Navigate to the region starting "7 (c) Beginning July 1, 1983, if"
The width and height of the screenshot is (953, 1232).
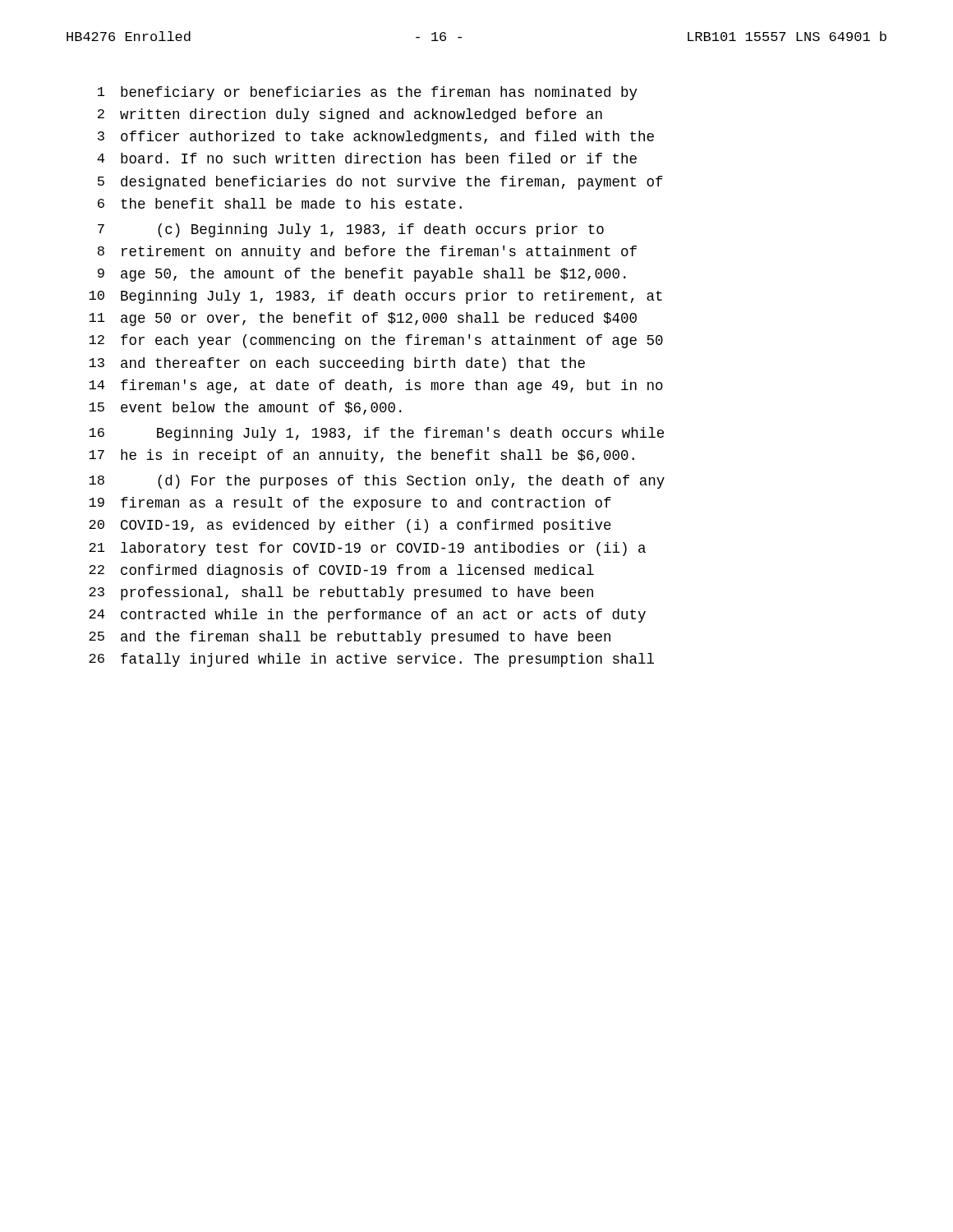point(476,319)
